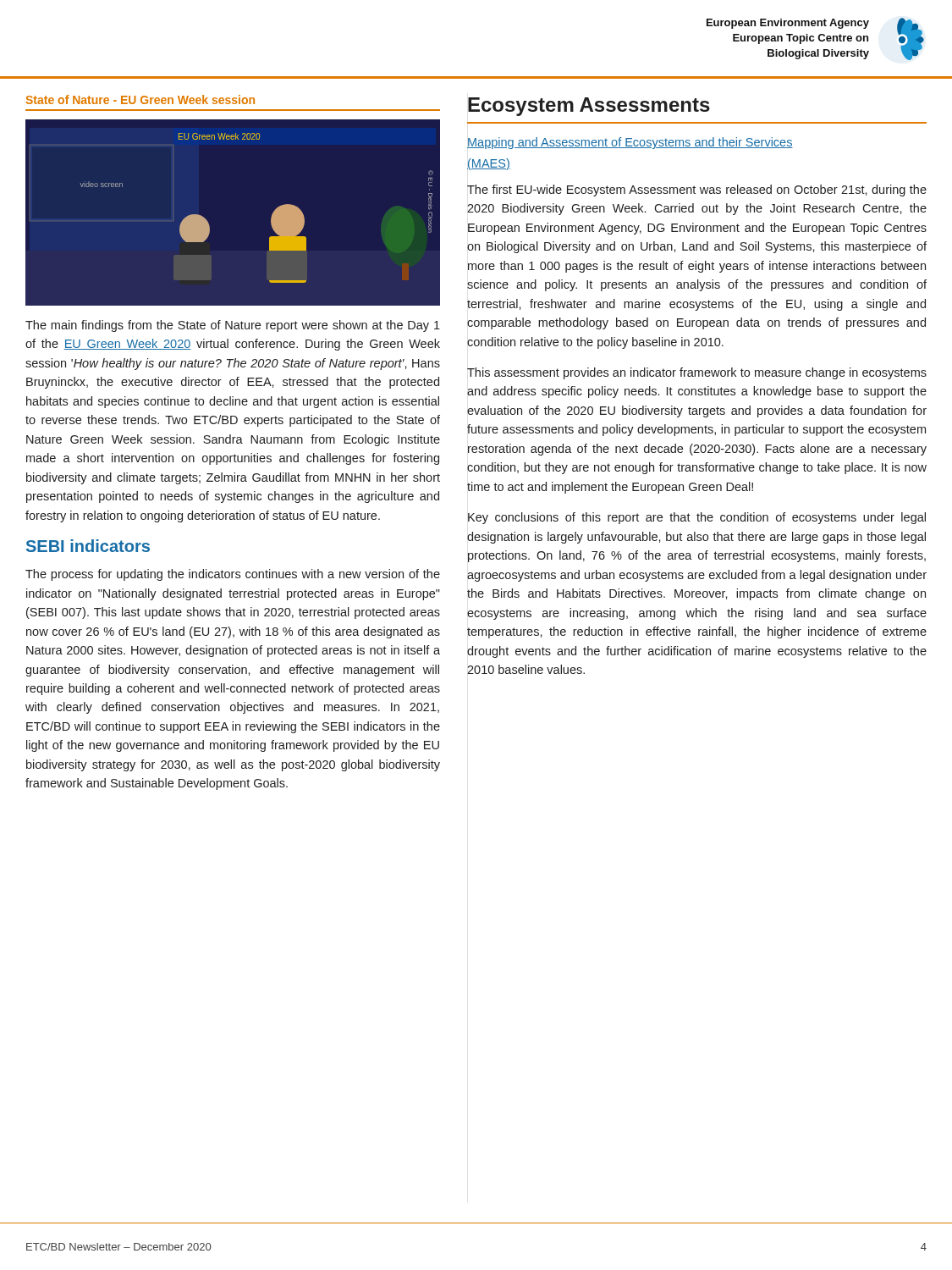952x1270 pixels.
Task: Point to the block beginning "This assessment provides"
Action: tap(697, 430)
